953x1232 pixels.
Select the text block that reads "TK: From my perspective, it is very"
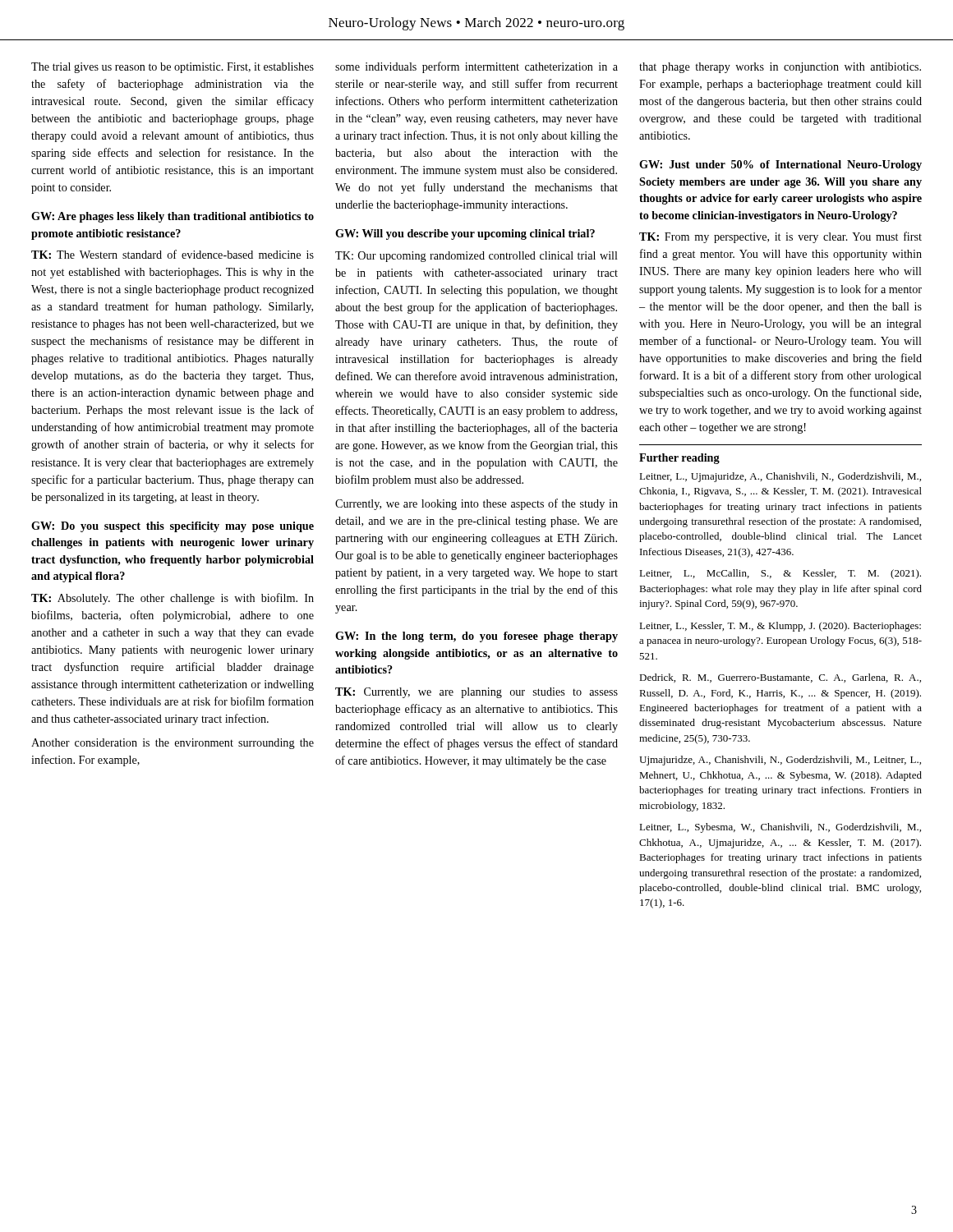tap(780, 332)
